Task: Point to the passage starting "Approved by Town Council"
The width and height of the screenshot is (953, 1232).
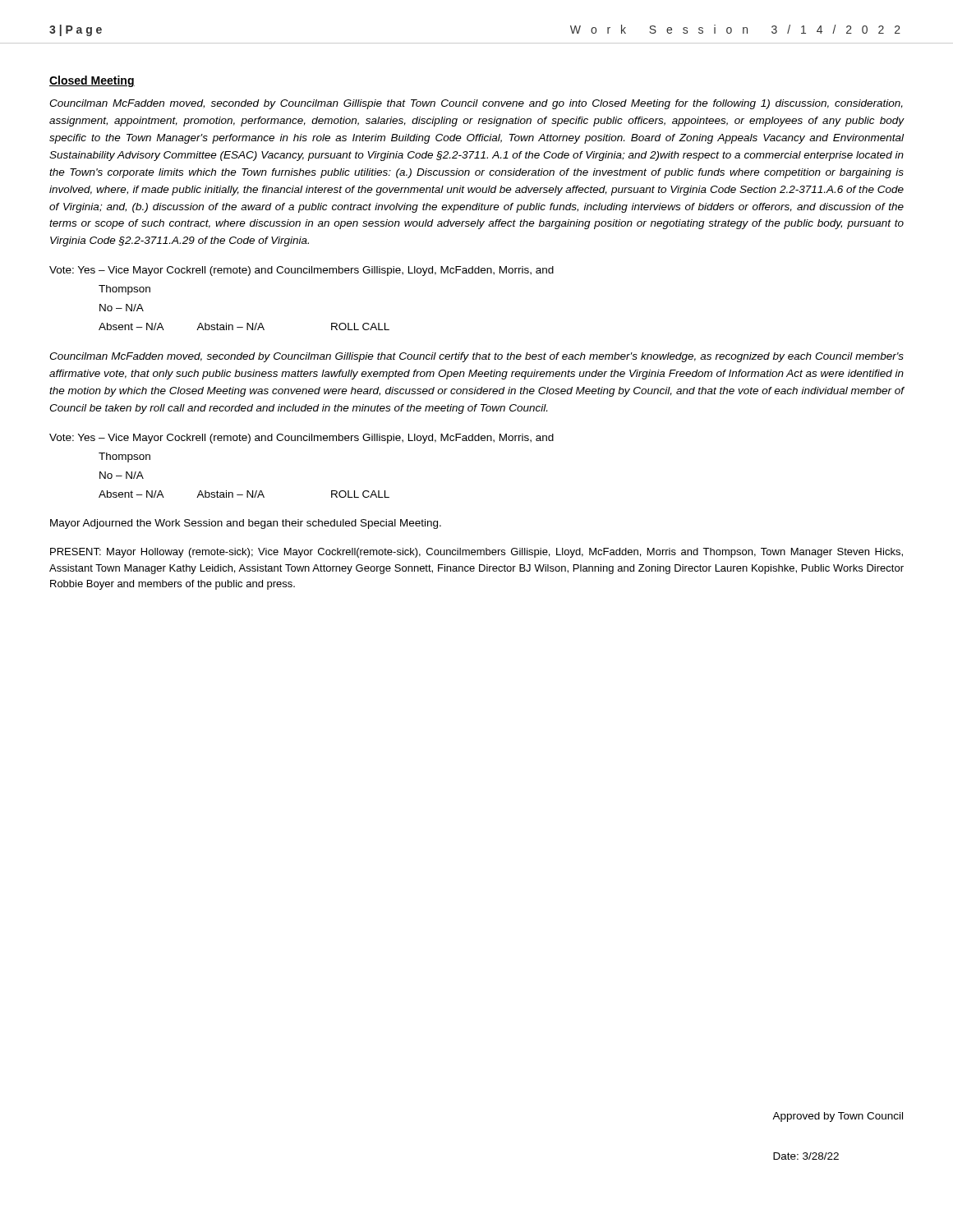Action: point(838,1117)
